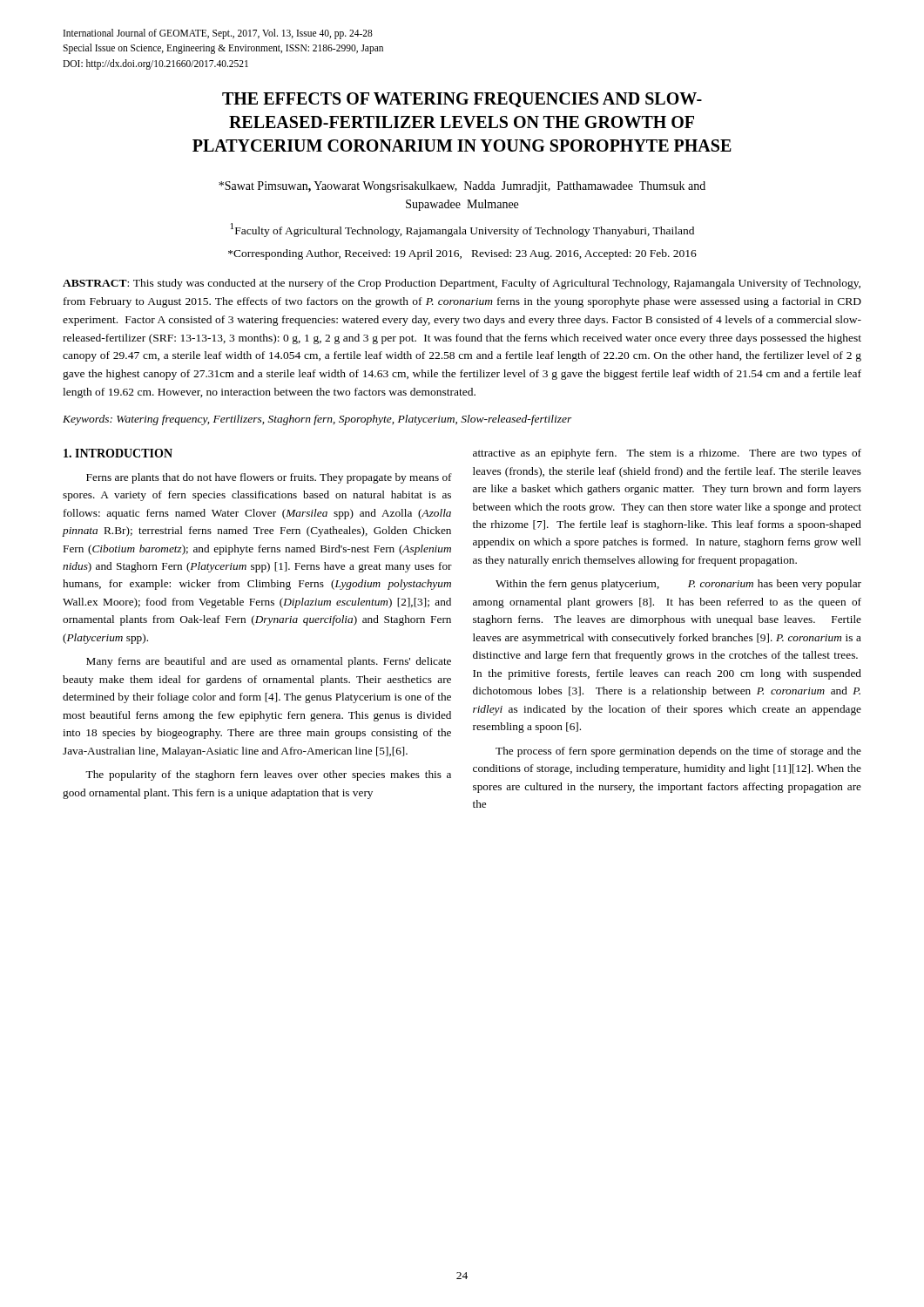Image resolution: width=924 pixels, height=1307 pixels.
Task: Find the block on this page that starts "Corresponding Author, Received:"
Action: pyautogui.click(x=462, y=253)
